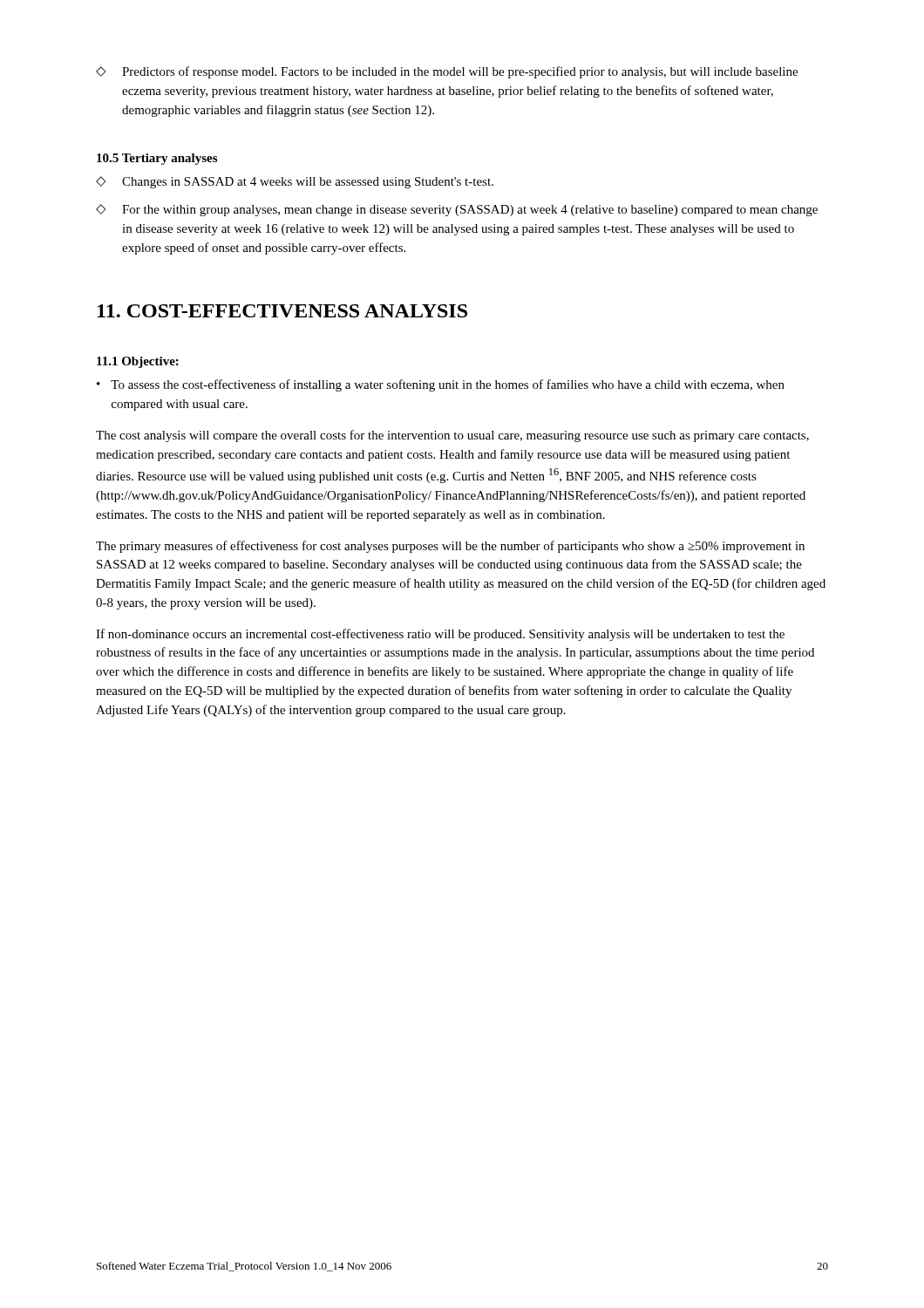Point to the block beginning "• To assess the cost-effectiveness of installing a"
Image resolution: width=924 pixels, height=1308 pixels.
coord(462,395)
